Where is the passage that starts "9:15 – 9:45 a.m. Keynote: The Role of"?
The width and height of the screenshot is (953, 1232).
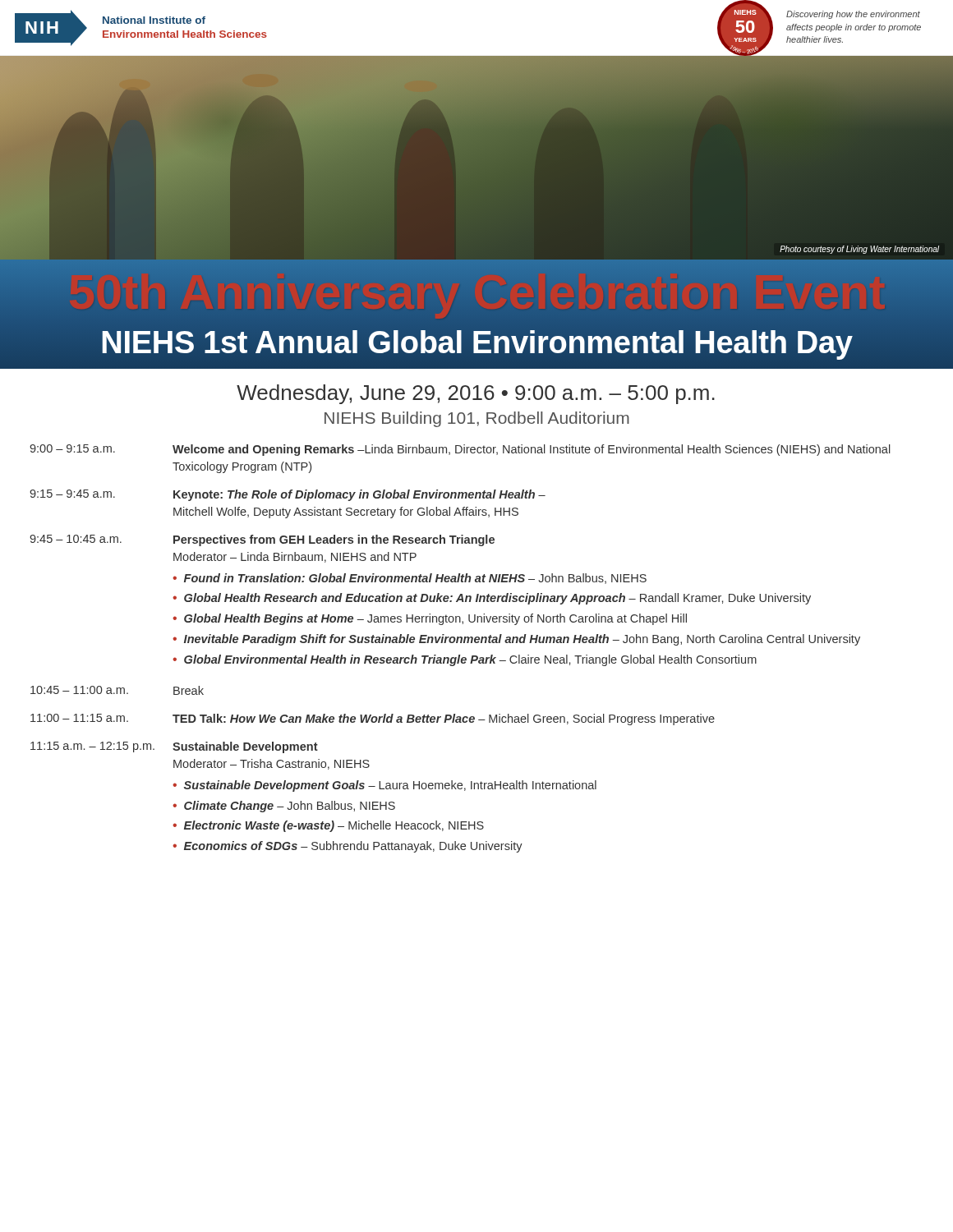(x=476, y=503)
